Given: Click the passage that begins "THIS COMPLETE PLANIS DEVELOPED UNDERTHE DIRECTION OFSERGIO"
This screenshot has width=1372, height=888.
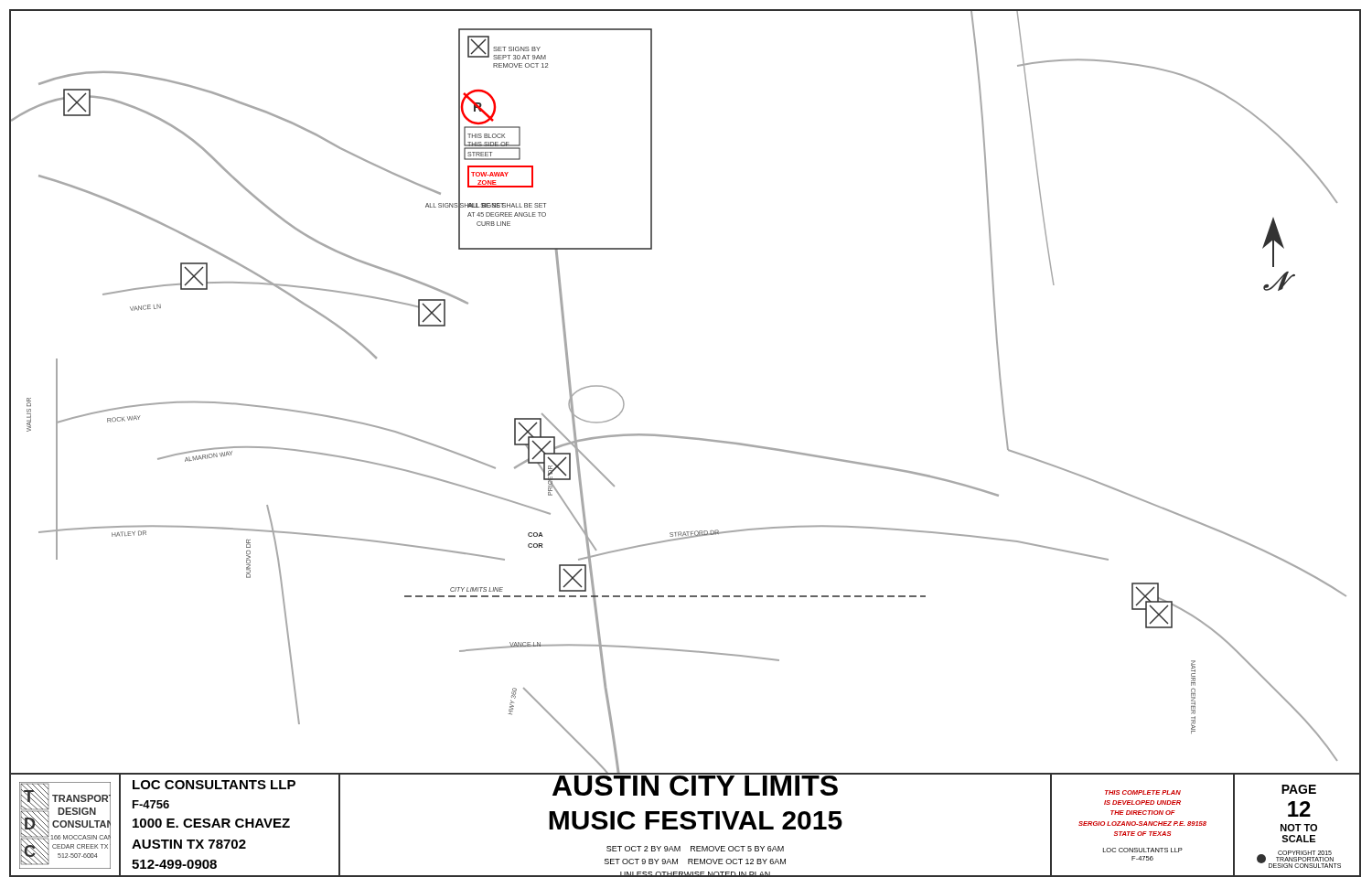Looking at the screenshot, I should [1142, 825].
